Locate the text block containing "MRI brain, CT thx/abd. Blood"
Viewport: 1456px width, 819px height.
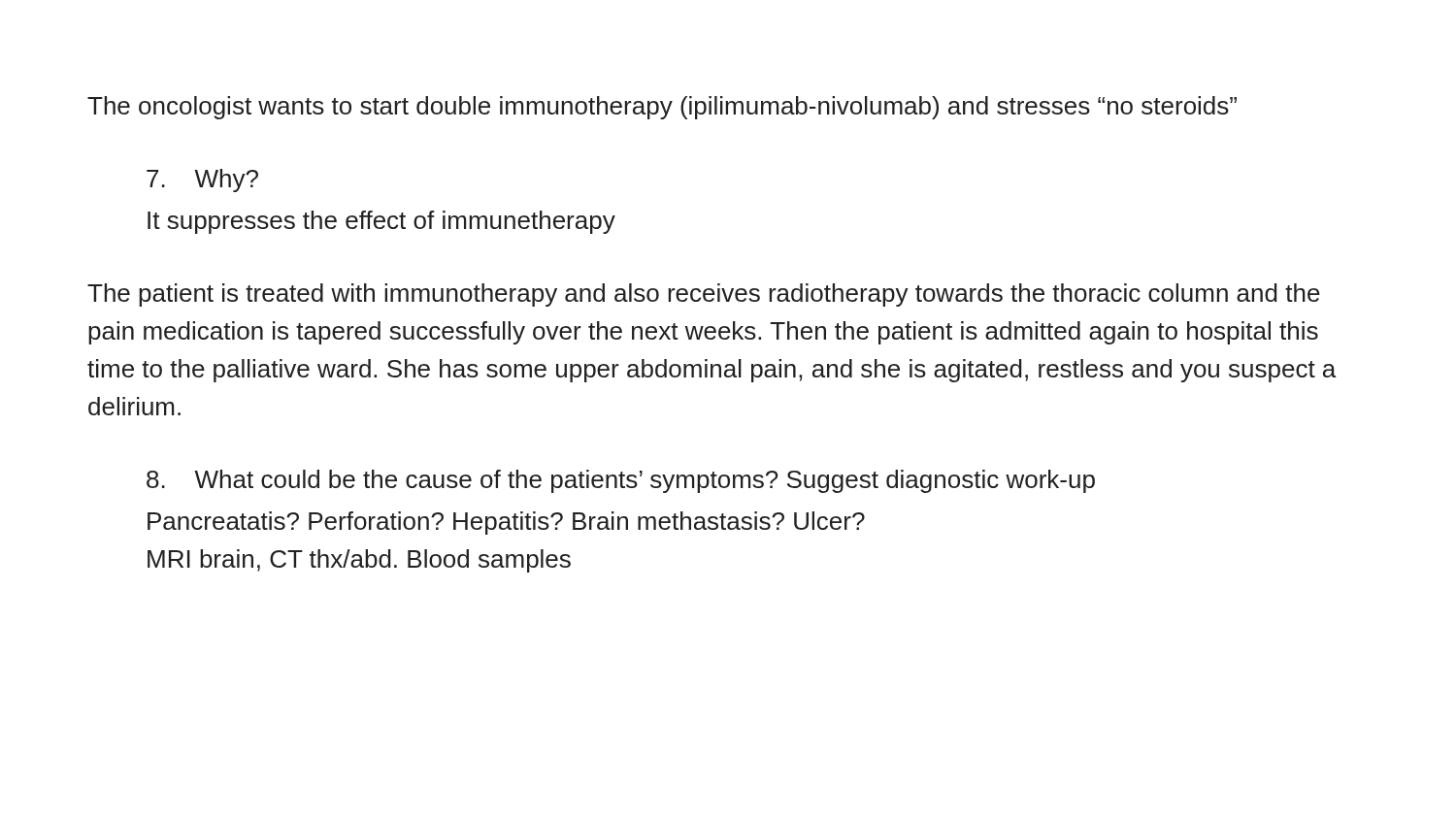coord(359,559)
